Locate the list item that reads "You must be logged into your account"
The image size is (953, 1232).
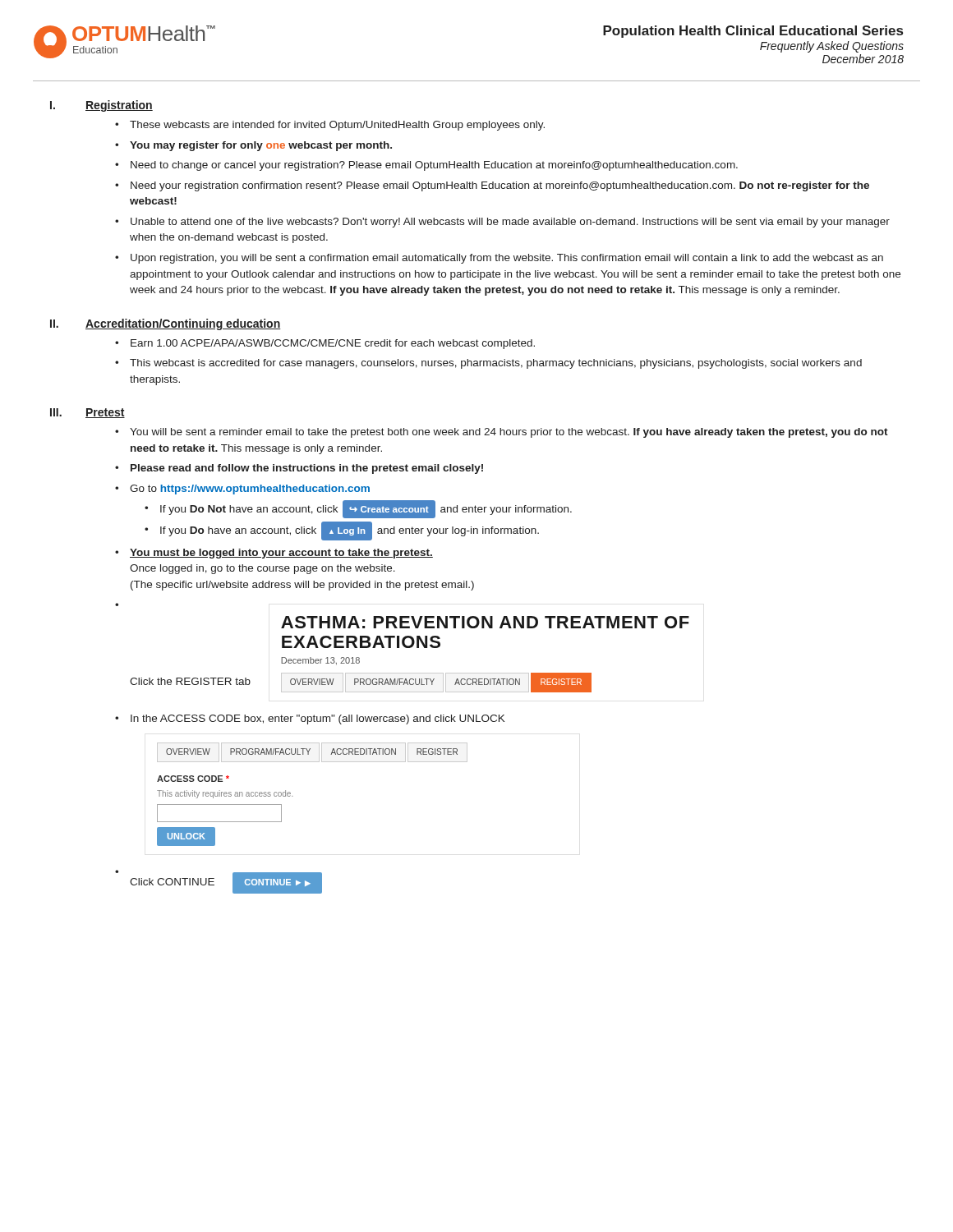302,568
